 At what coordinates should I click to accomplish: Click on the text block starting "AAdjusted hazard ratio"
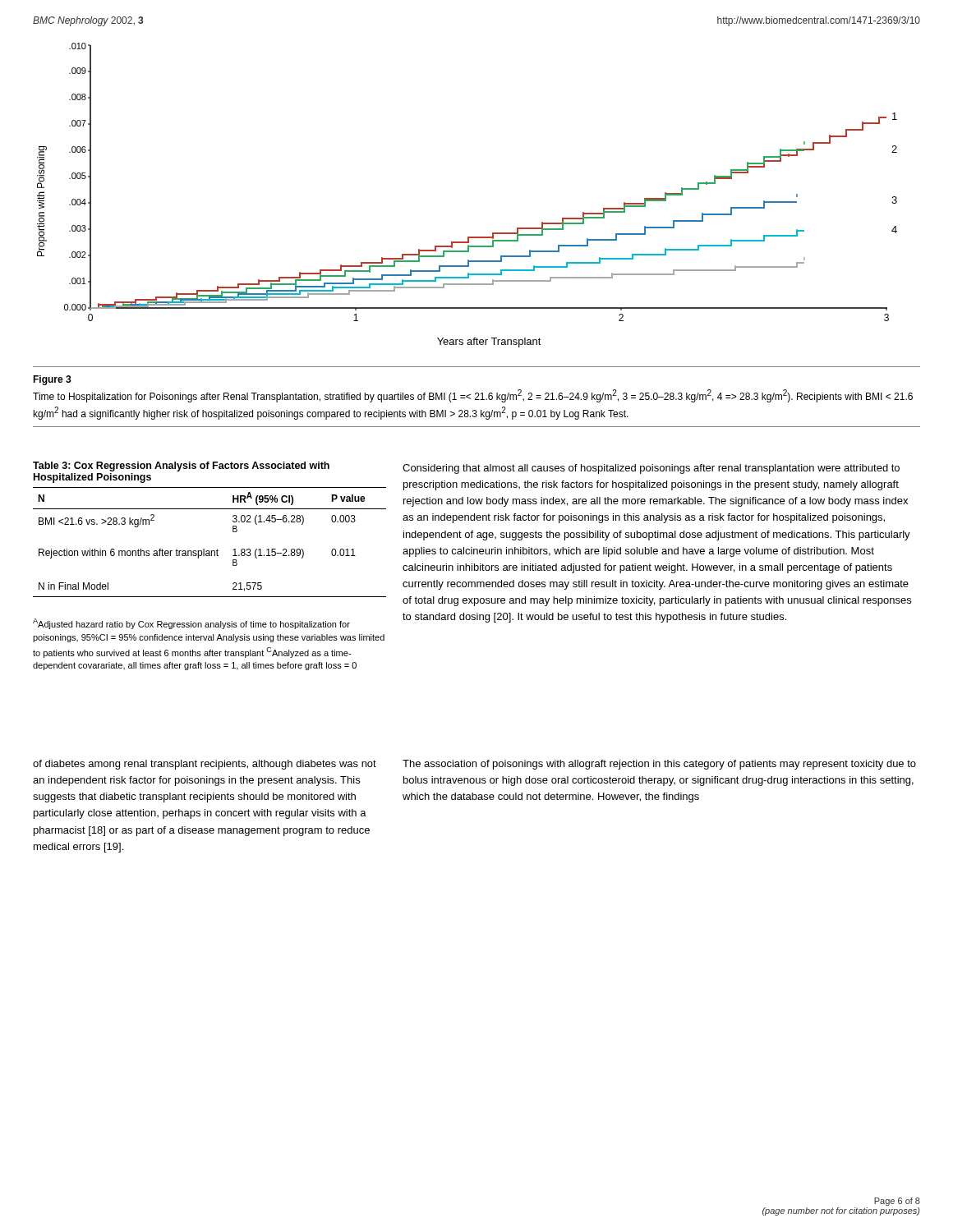pos(210,644)
